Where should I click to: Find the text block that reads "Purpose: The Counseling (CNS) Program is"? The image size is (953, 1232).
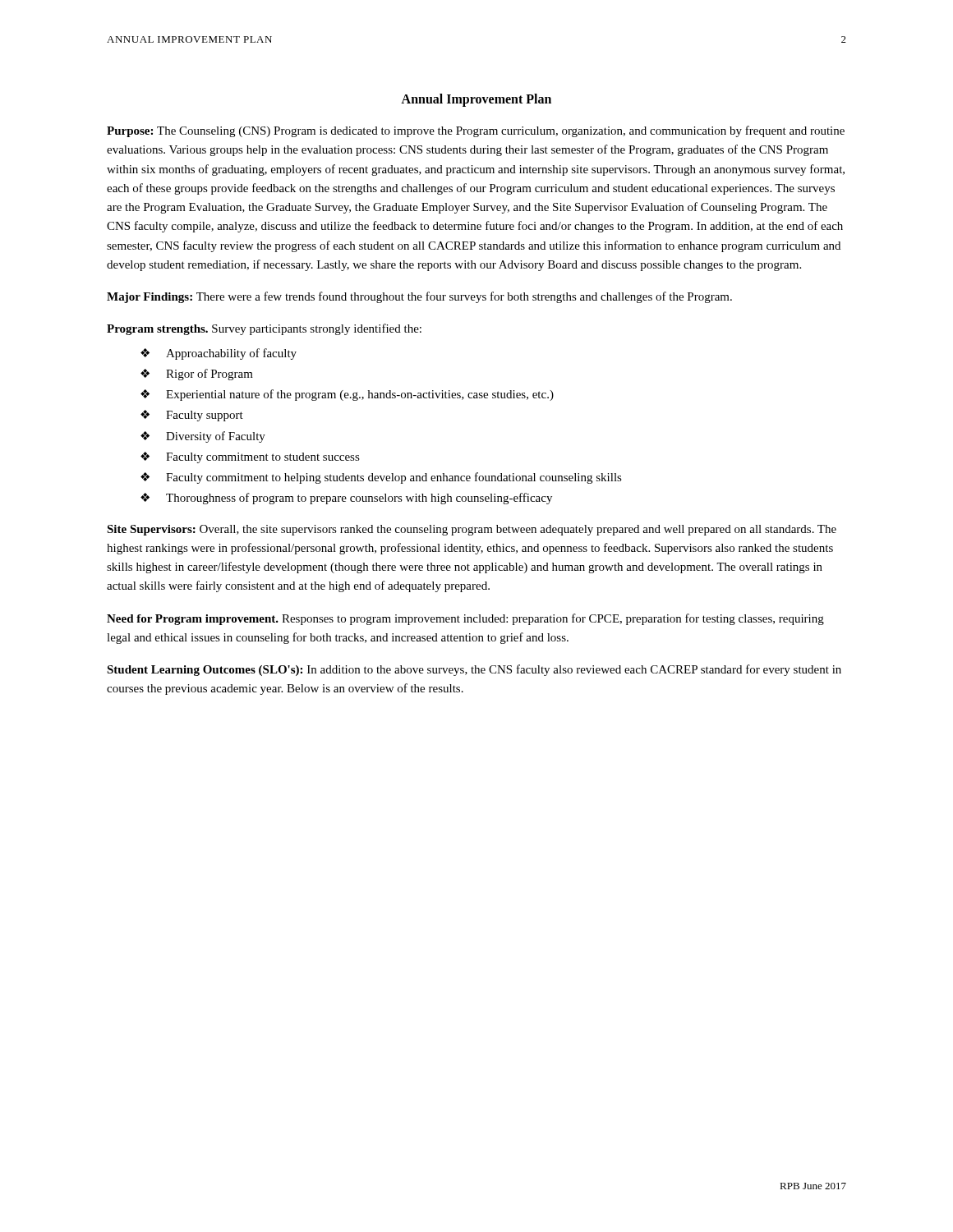pyautogui.click(x=476, y=197)
